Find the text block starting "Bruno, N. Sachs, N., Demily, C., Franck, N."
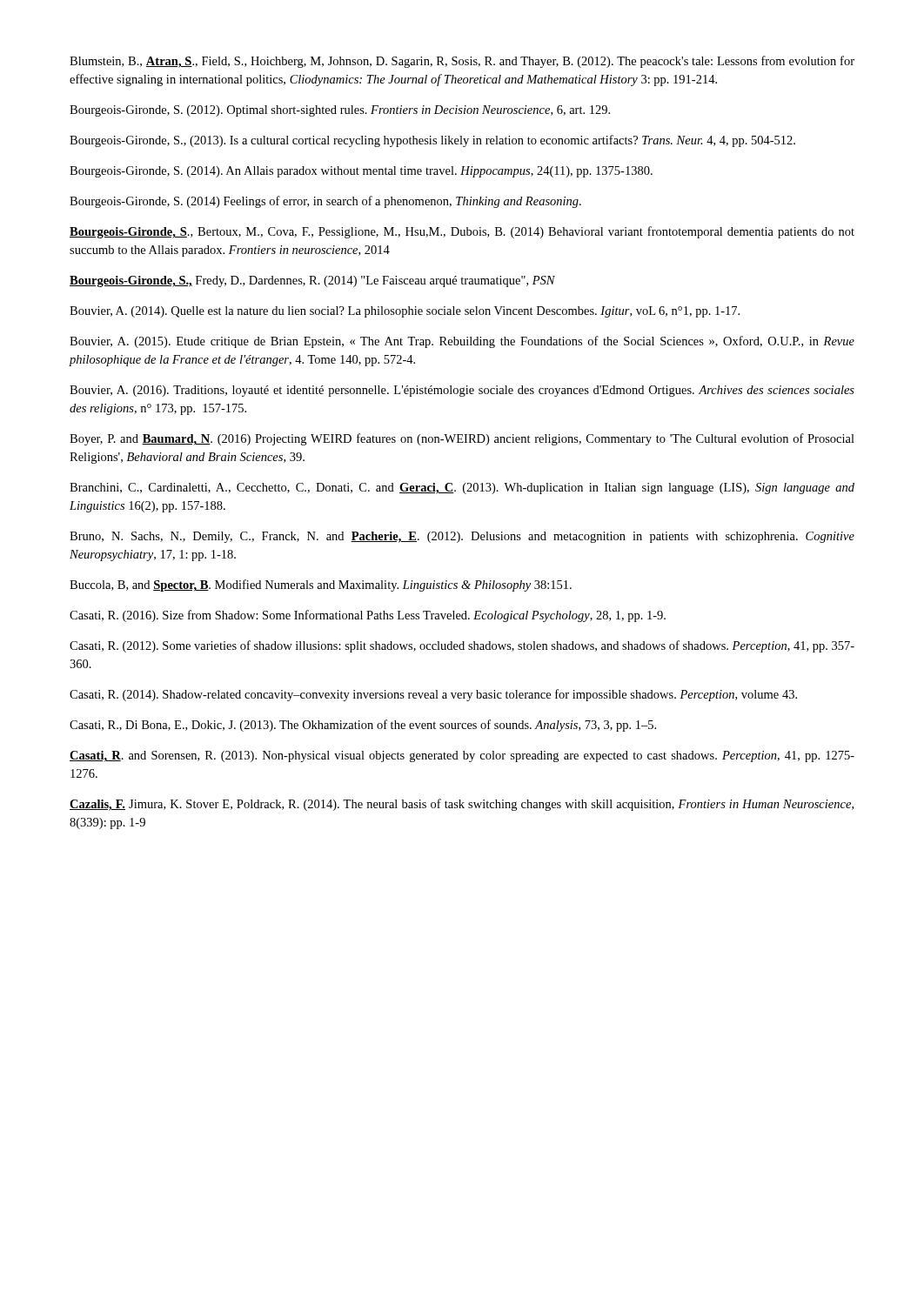The image size is (924, 1305). (462, 546)
